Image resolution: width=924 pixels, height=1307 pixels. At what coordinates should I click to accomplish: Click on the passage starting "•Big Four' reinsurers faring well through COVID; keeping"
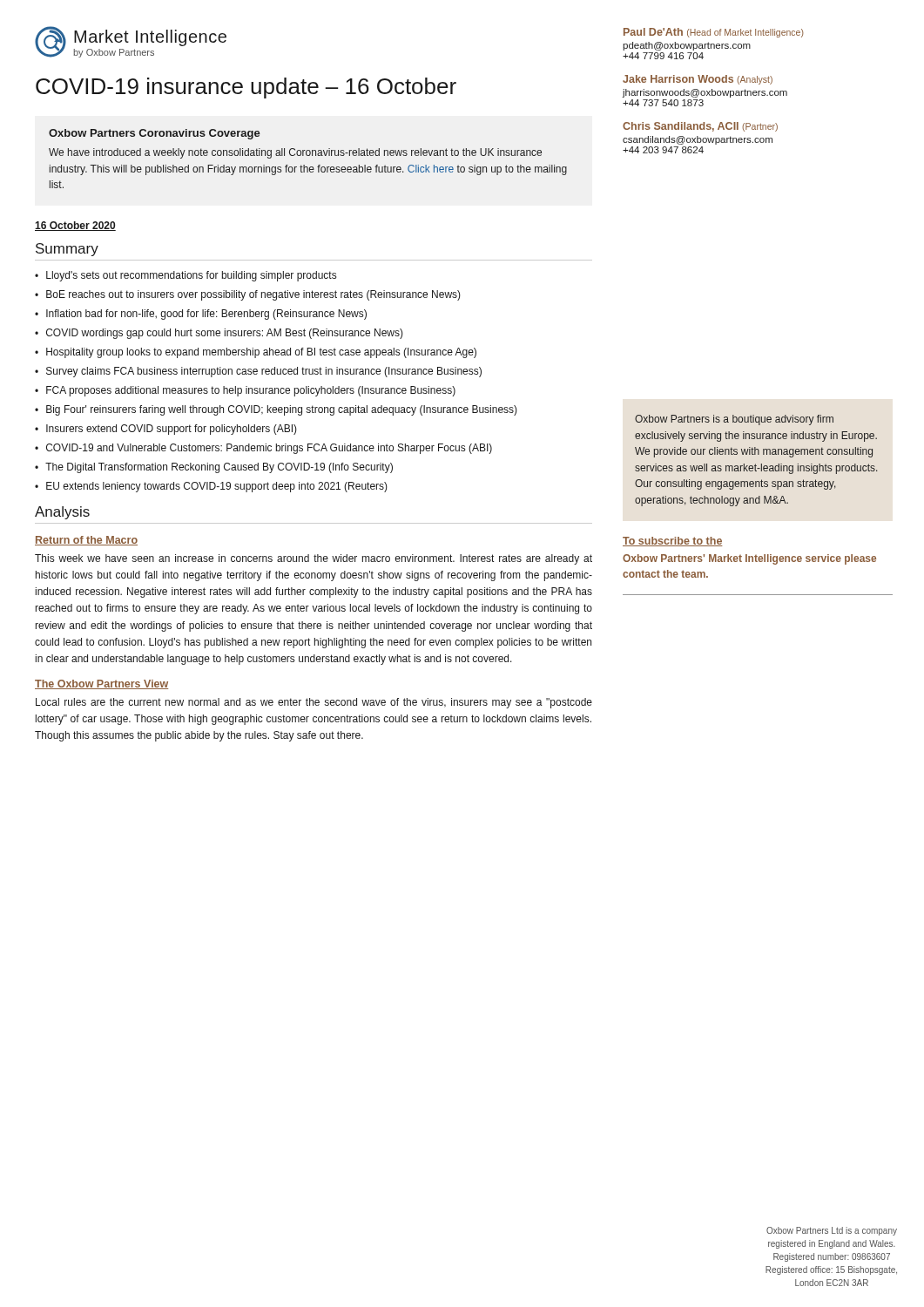[x=276, y=410]
